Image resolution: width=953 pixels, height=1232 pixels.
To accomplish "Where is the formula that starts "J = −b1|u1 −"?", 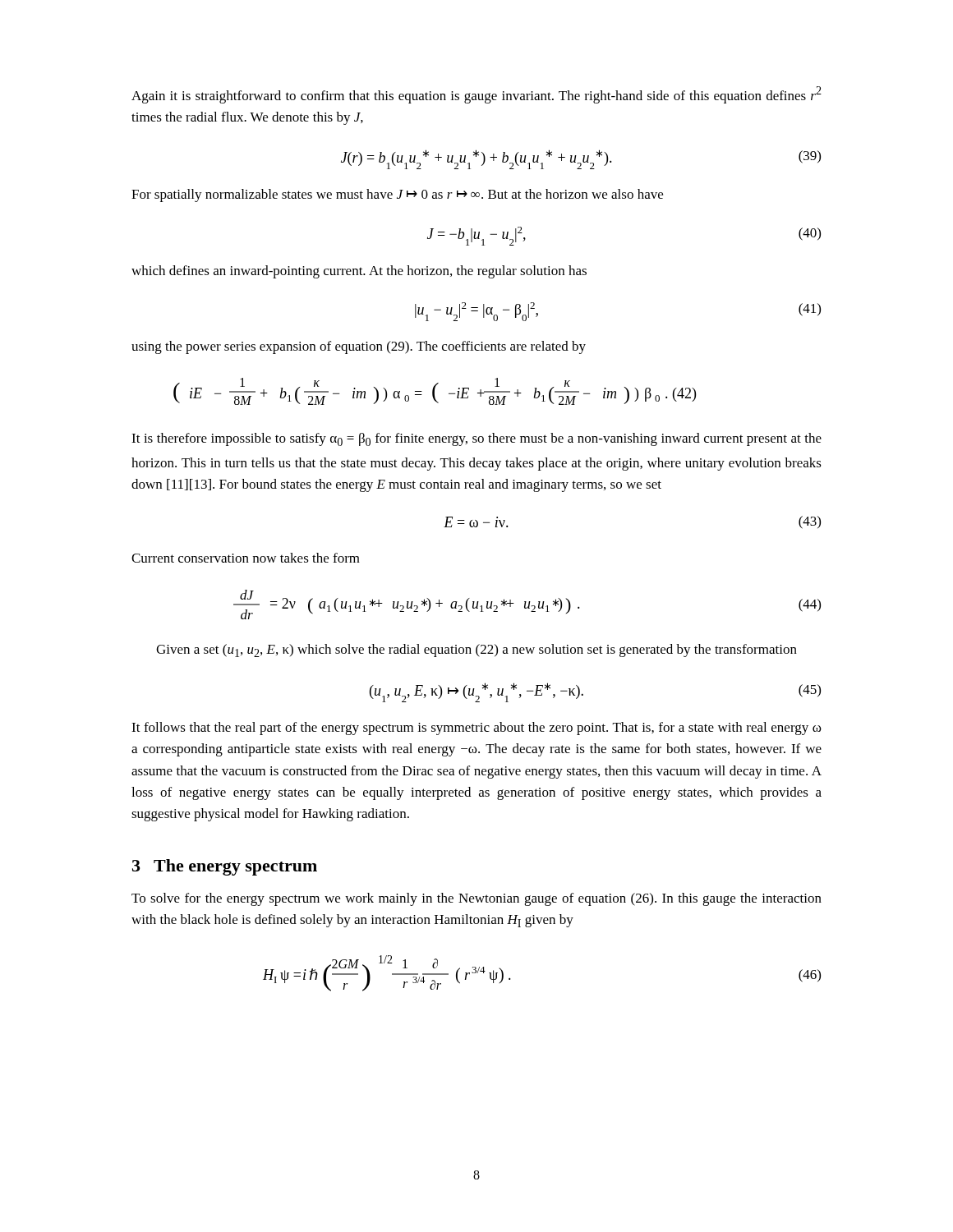I will (x=471, y=236).
